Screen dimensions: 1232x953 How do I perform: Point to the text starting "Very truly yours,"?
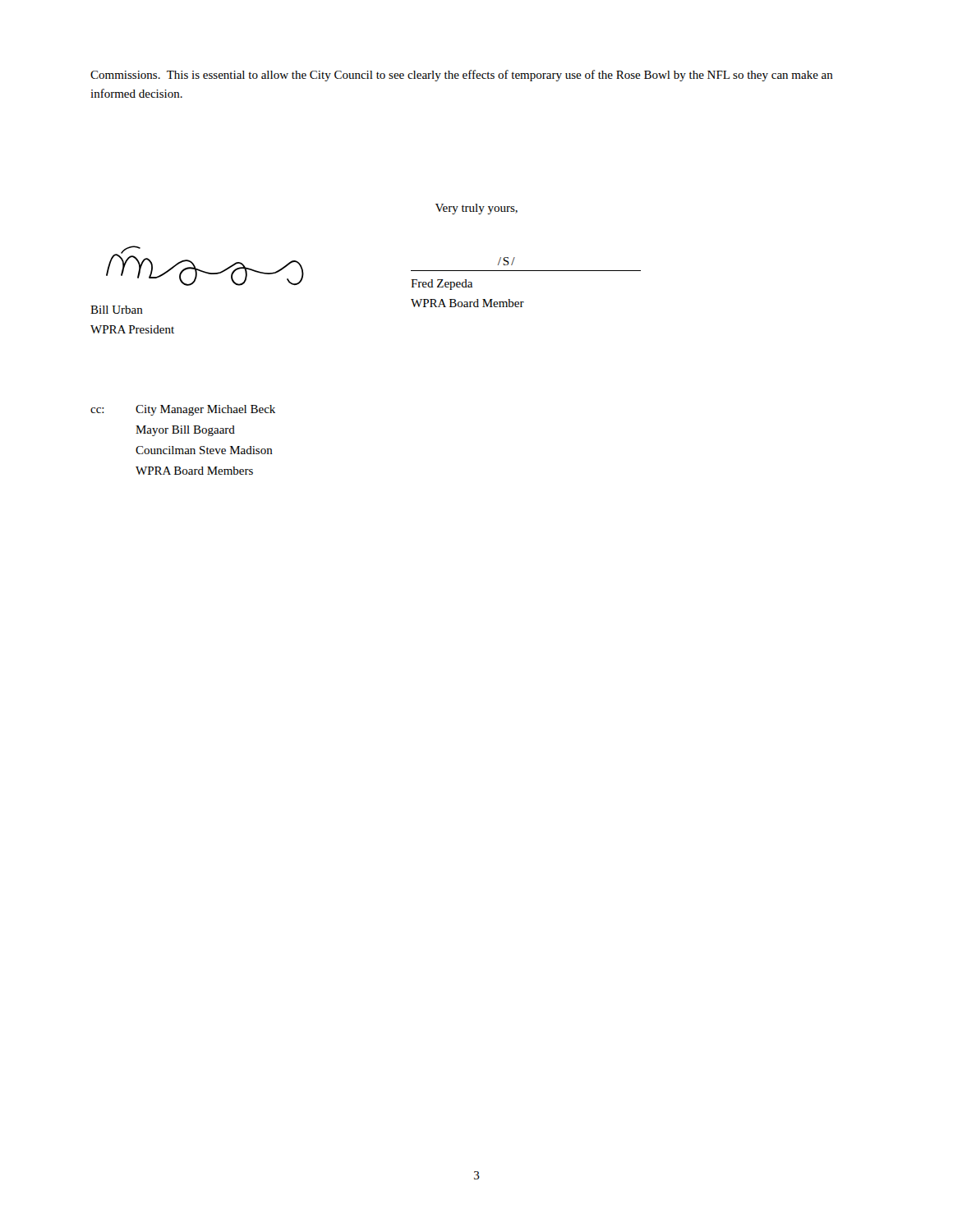[x=476, y=208]
